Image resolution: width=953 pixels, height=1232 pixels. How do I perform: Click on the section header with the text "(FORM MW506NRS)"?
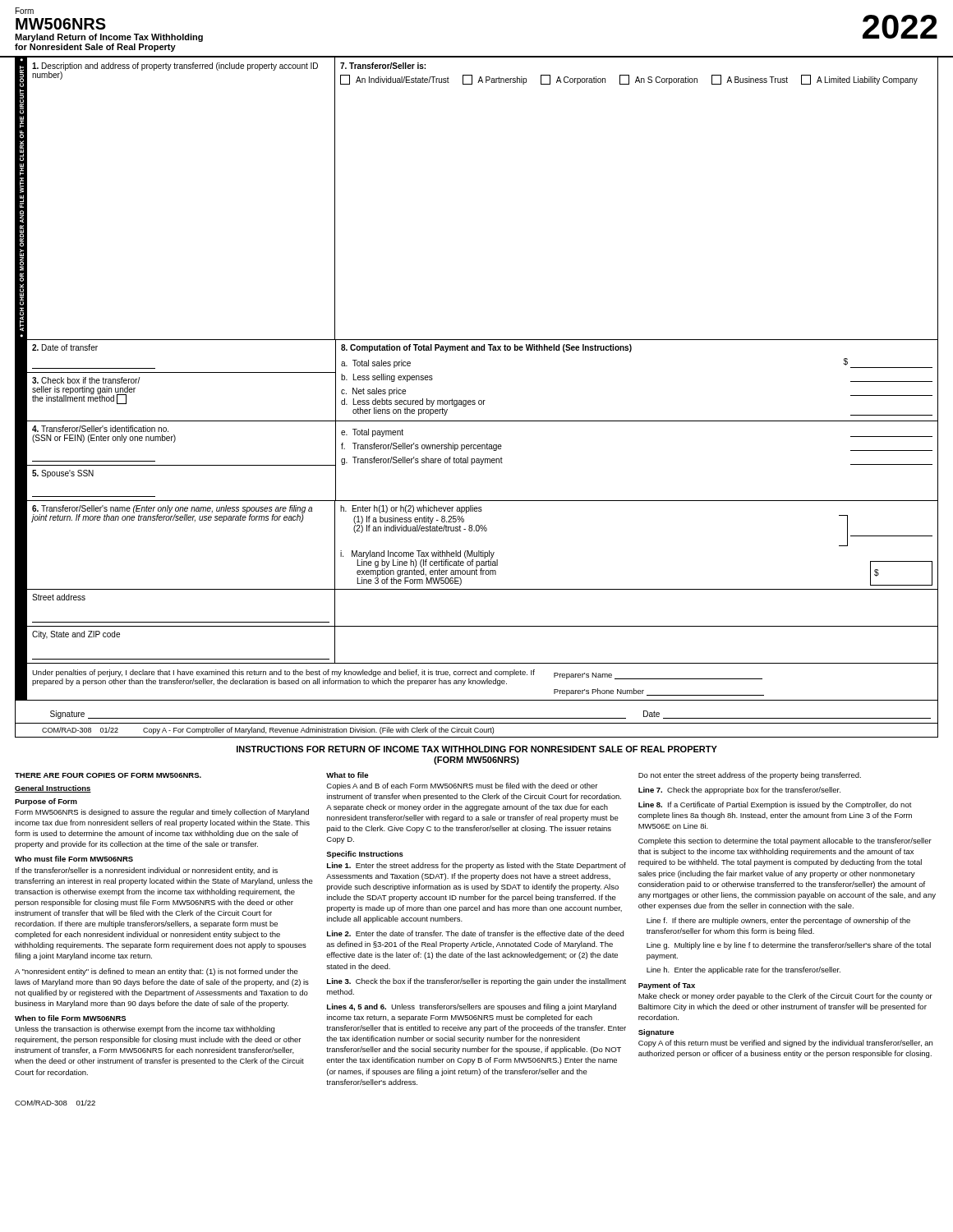(476, 760)
